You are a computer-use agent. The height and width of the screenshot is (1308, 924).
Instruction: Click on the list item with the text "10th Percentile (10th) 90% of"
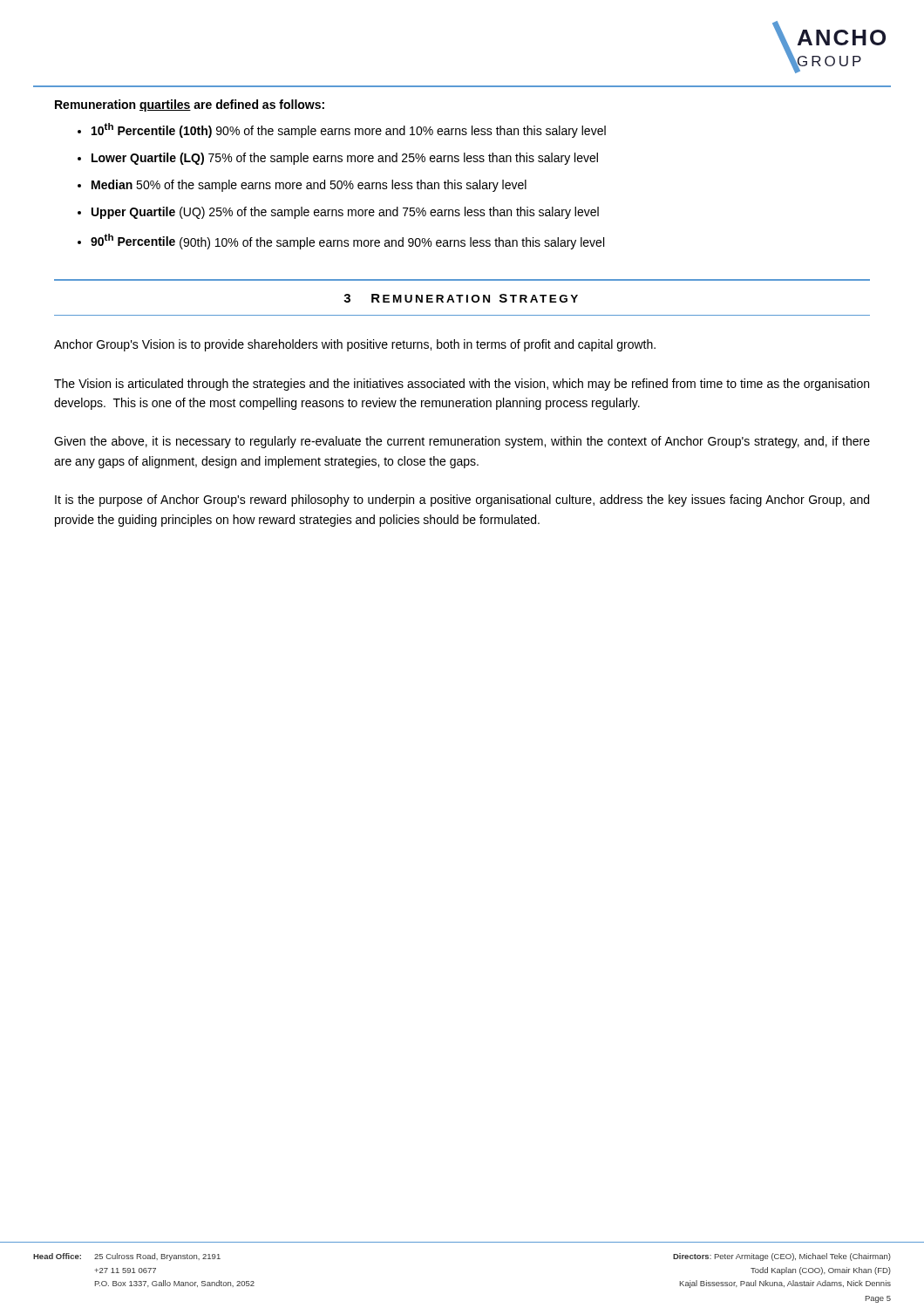(x=348, y=129)
